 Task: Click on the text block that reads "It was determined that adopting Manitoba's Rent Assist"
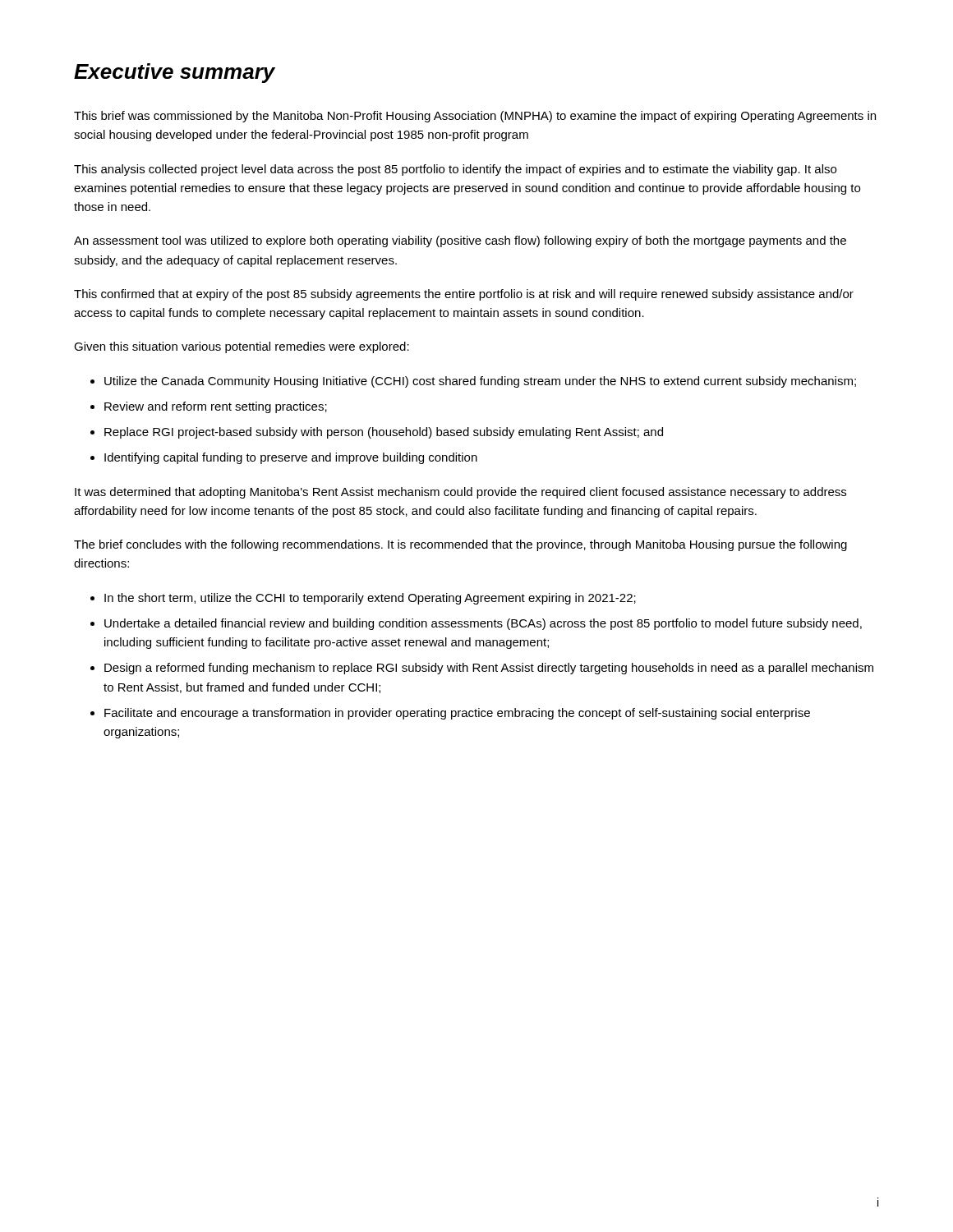pos(460,501)
